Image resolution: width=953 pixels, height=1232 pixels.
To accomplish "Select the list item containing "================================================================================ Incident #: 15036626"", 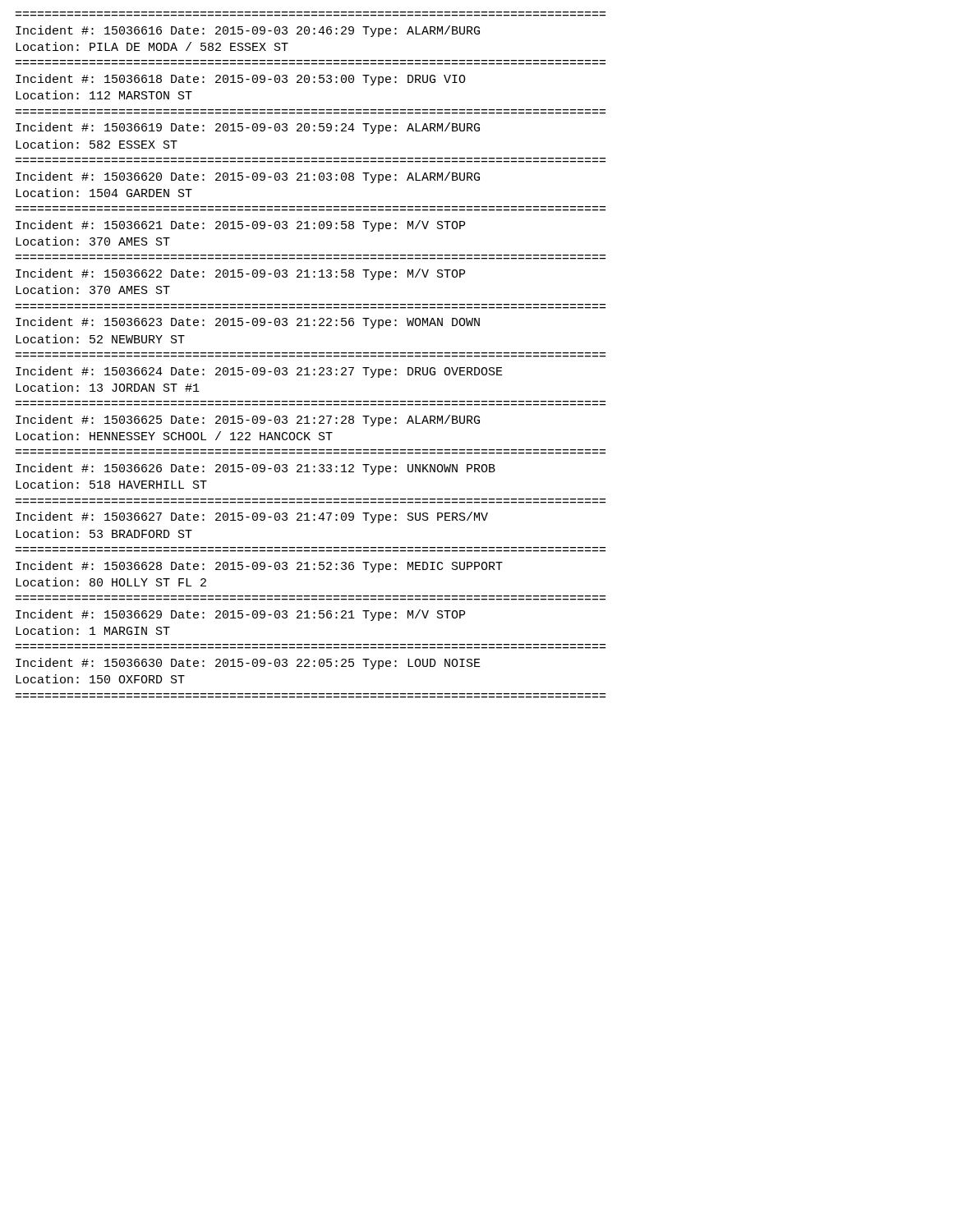I will [x=476, y=471].
